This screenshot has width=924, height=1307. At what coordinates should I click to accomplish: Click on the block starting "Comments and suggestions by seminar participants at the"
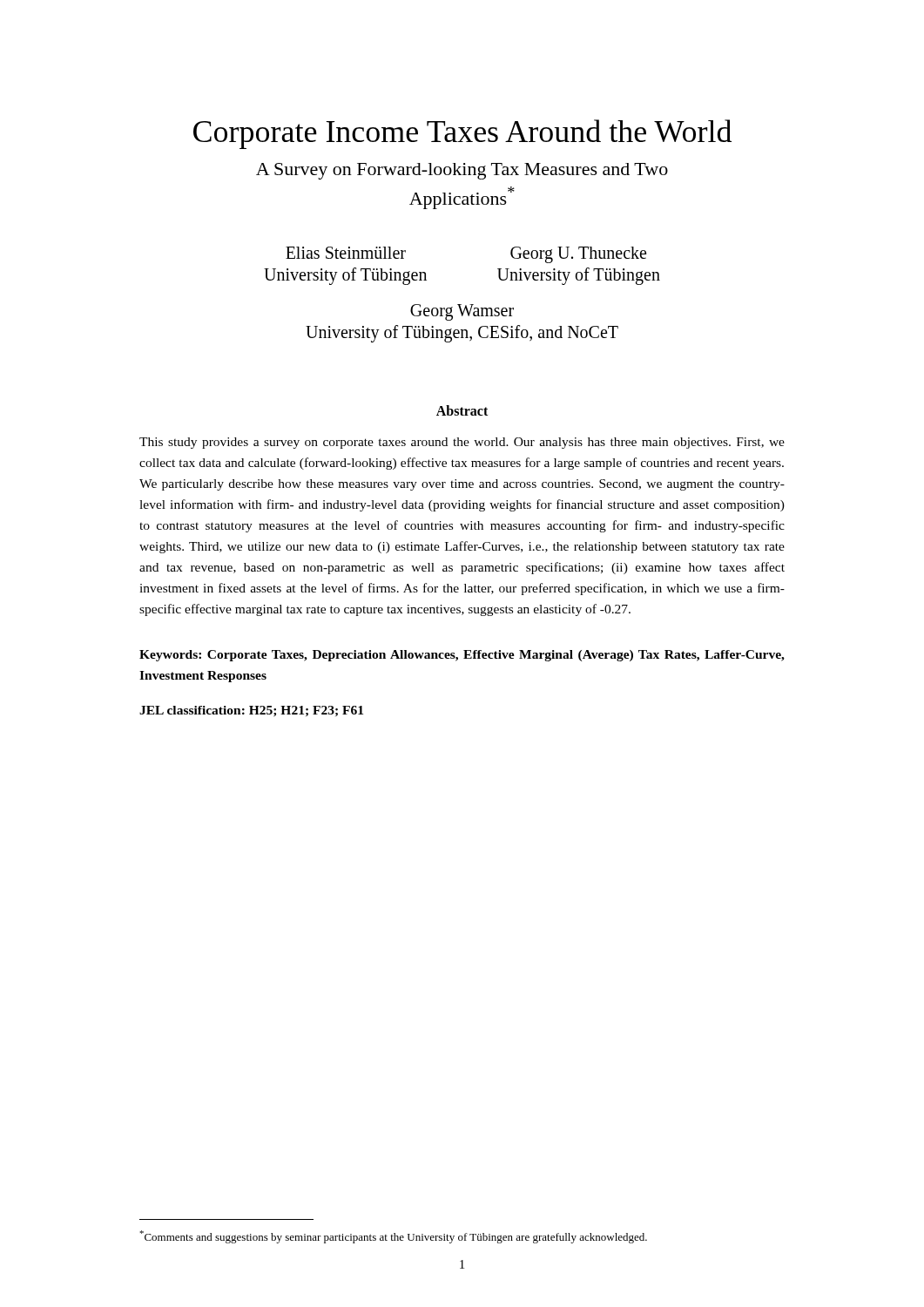point(393,1236)
